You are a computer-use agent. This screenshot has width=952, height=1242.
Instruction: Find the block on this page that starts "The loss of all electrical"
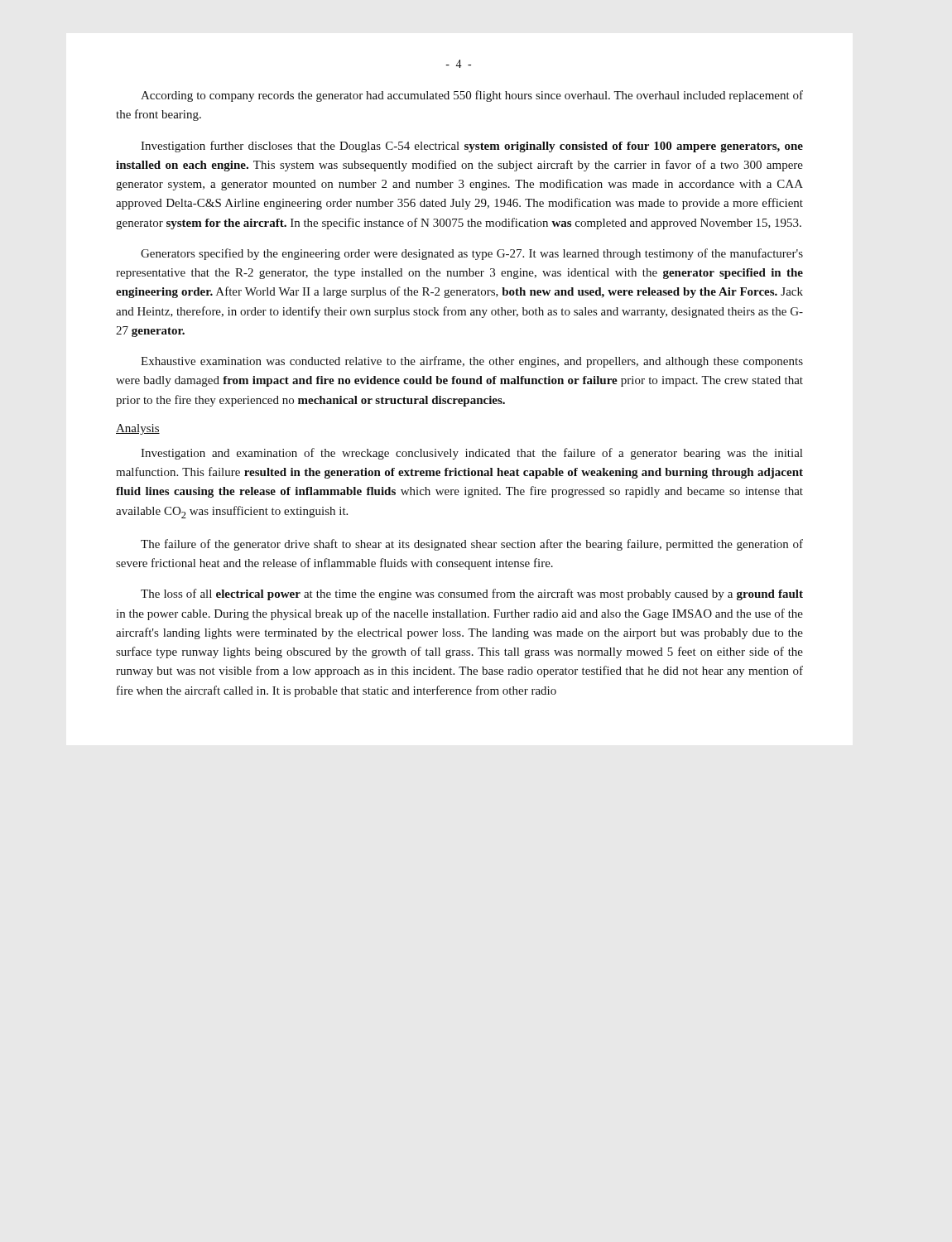[459, 643]
